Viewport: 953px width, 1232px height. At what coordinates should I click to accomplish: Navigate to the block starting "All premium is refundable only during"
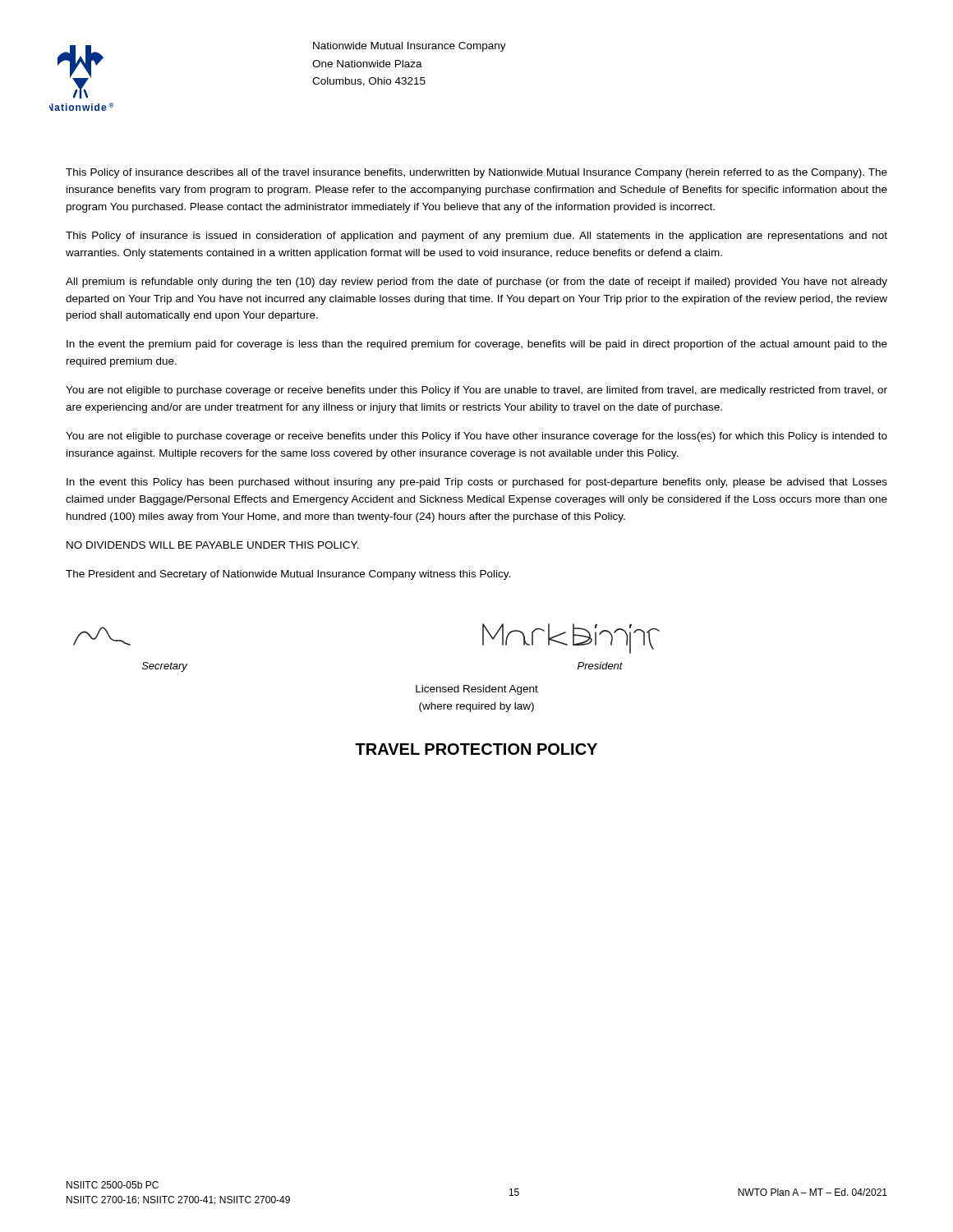pos(476,298)
